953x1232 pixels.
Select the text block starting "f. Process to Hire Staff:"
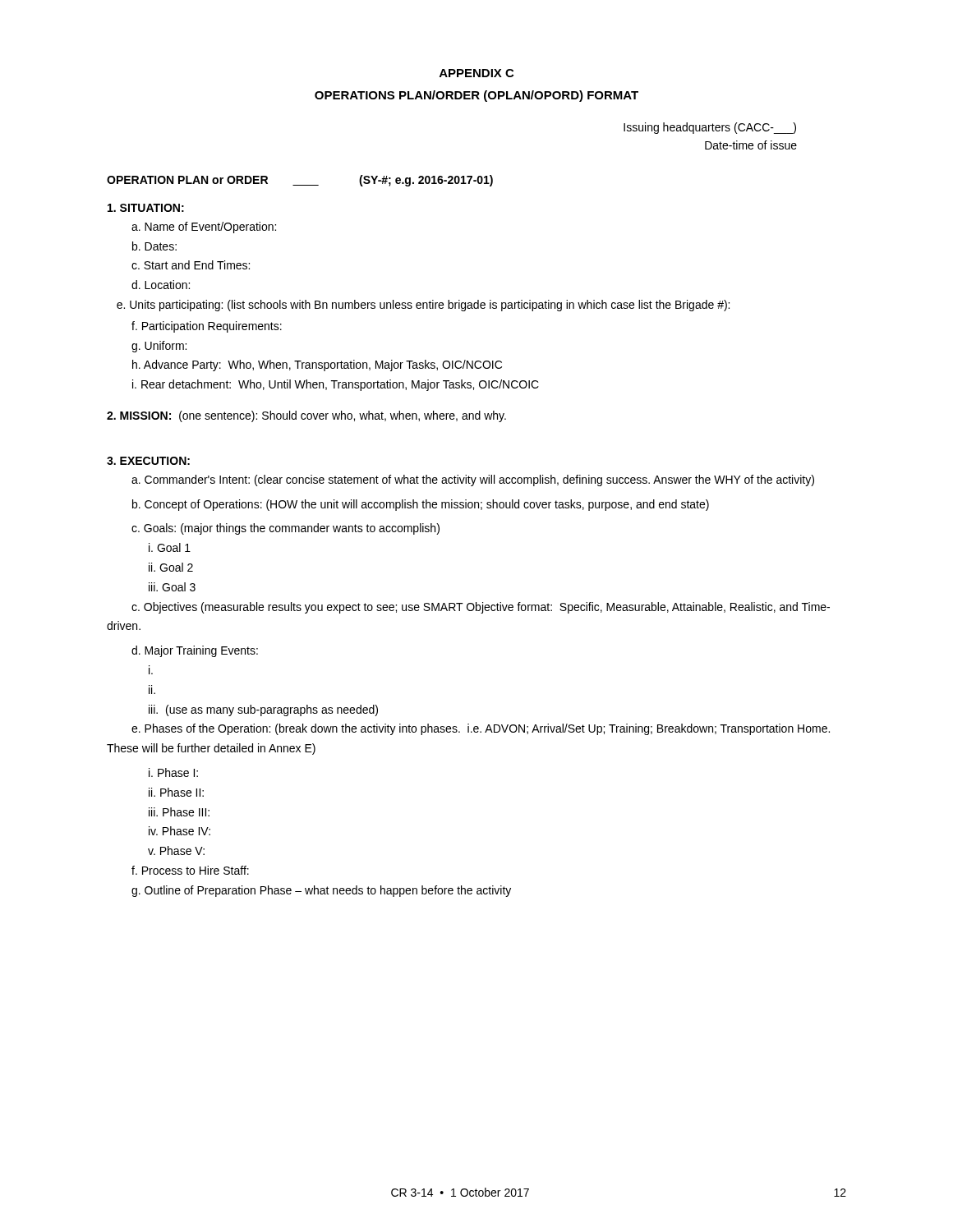[190, 871]
